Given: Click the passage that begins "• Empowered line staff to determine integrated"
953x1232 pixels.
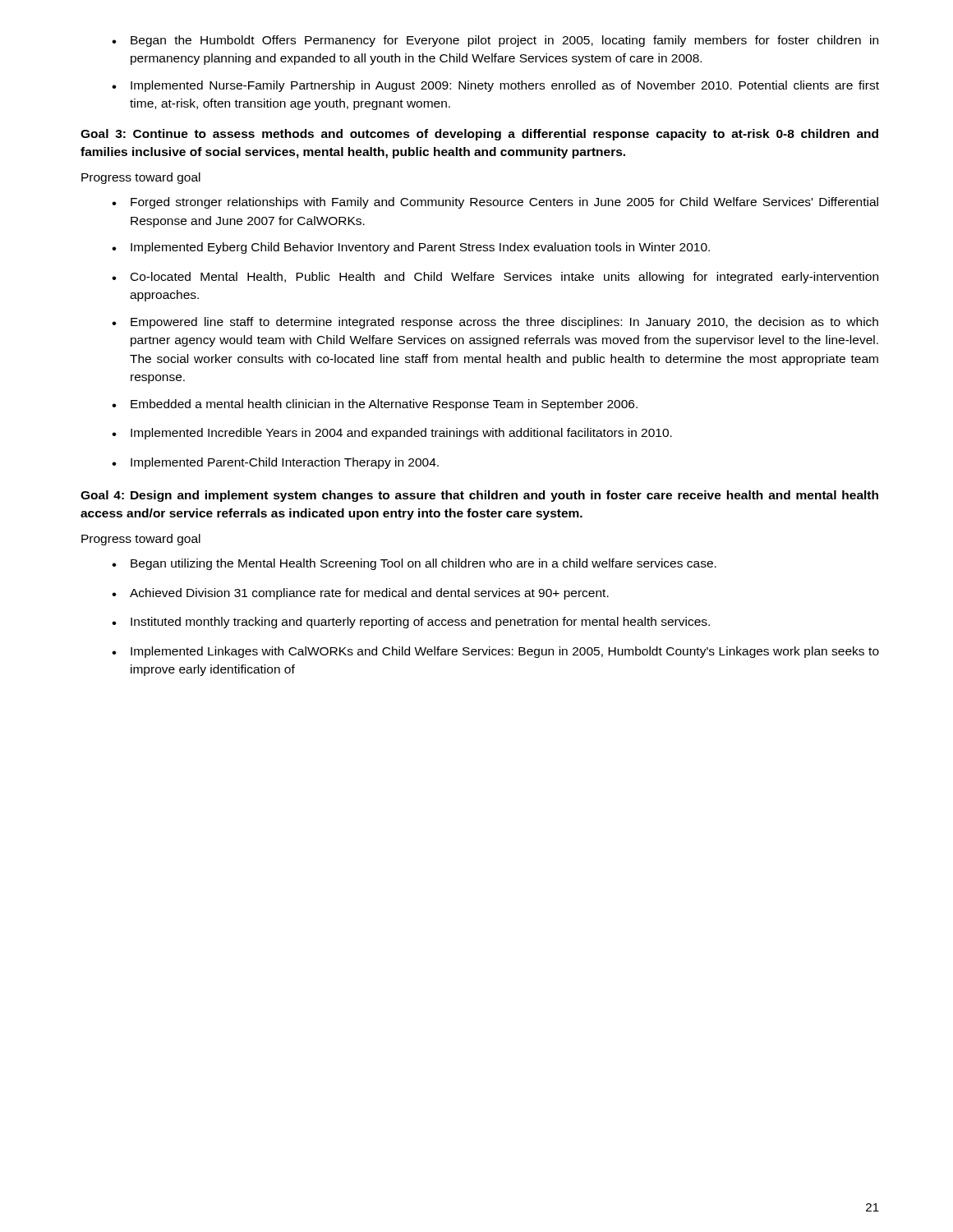Looking at the screenshot, I should 495,350.
